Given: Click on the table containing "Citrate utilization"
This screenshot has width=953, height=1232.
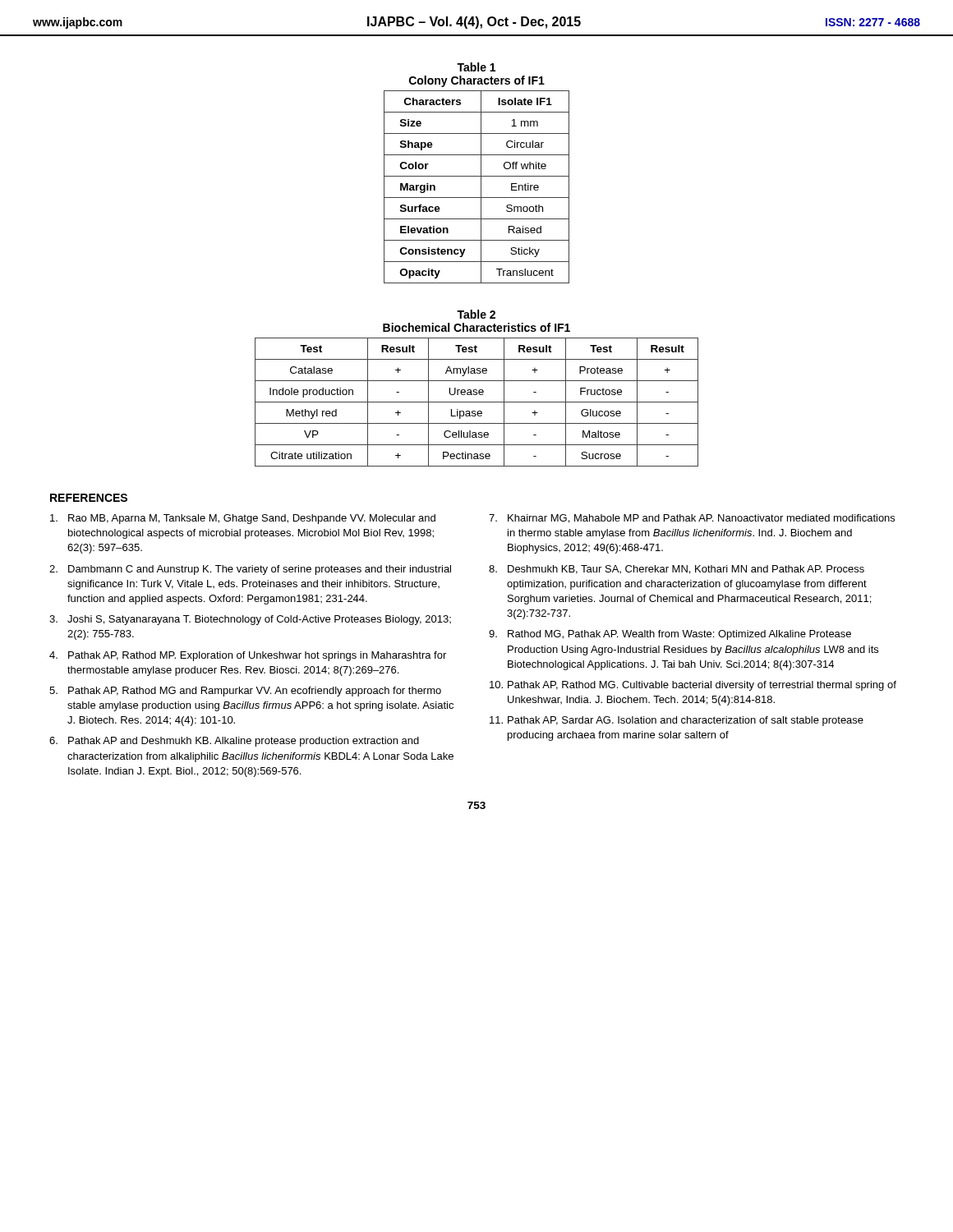Looking at the screenshot, I should (x=476, y=402).
